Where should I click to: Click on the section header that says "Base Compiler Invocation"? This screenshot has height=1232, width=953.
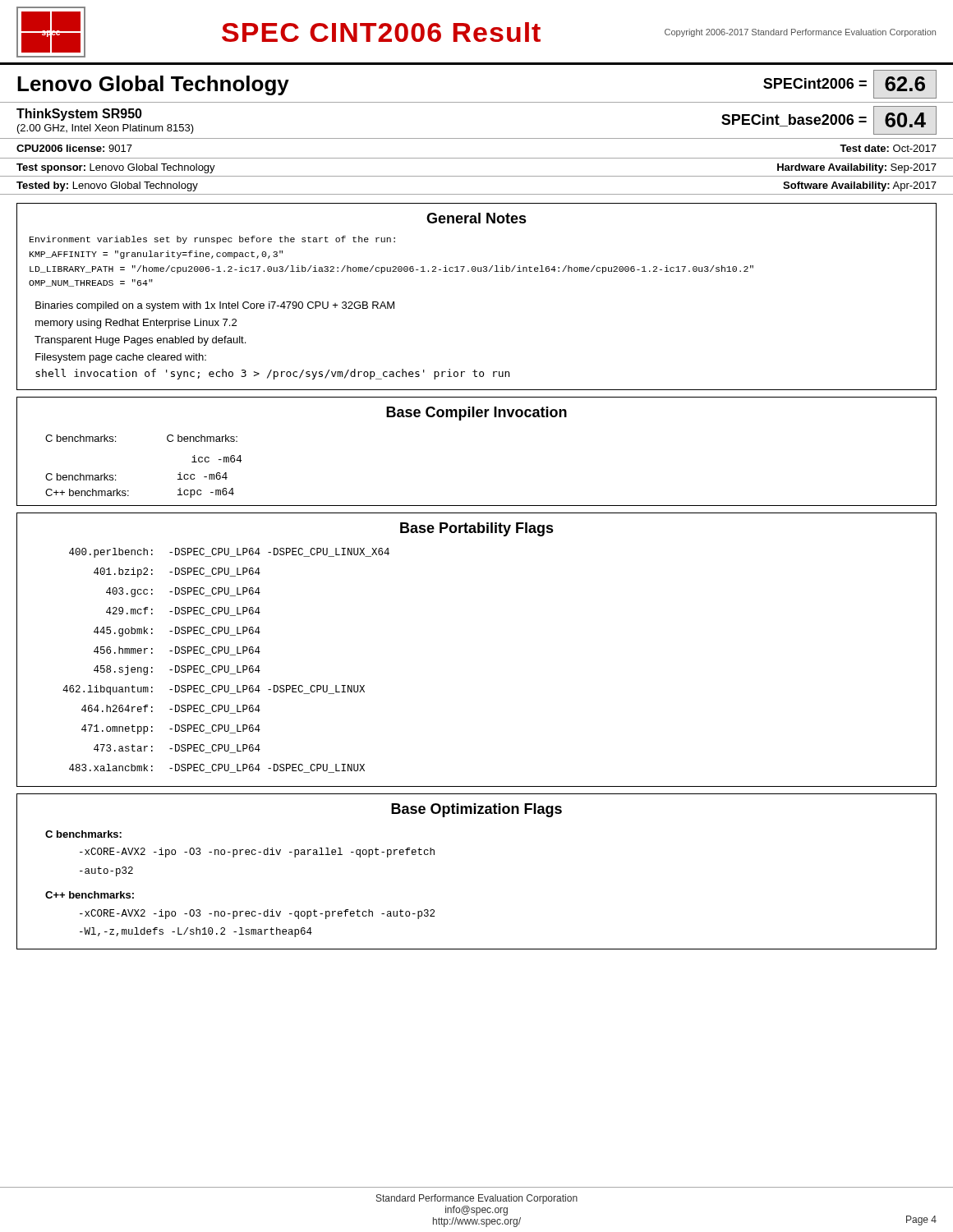476,413
